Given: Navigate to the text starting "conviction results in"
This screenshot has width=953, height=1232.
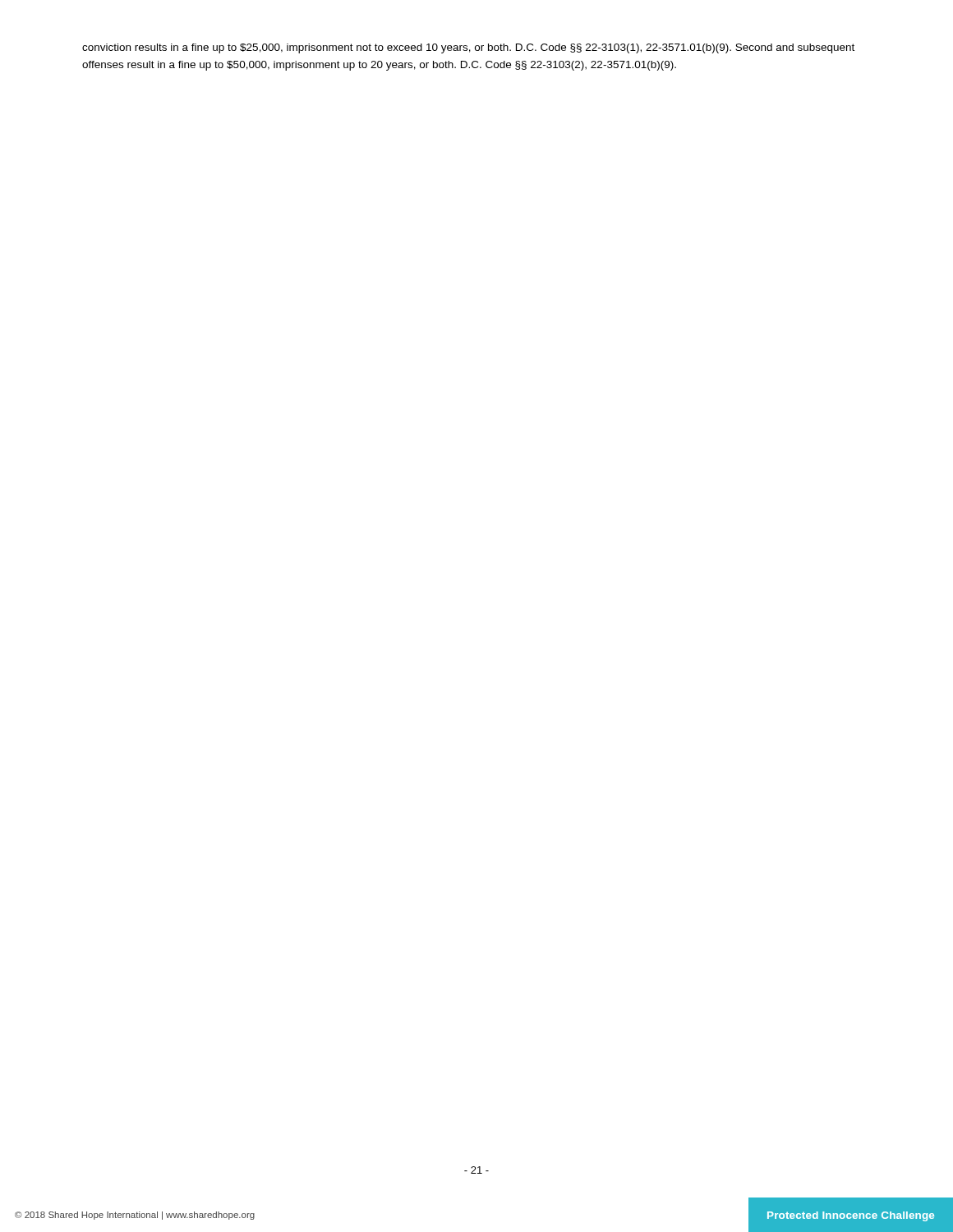Looking at the screenshot, I should (468, 56).
